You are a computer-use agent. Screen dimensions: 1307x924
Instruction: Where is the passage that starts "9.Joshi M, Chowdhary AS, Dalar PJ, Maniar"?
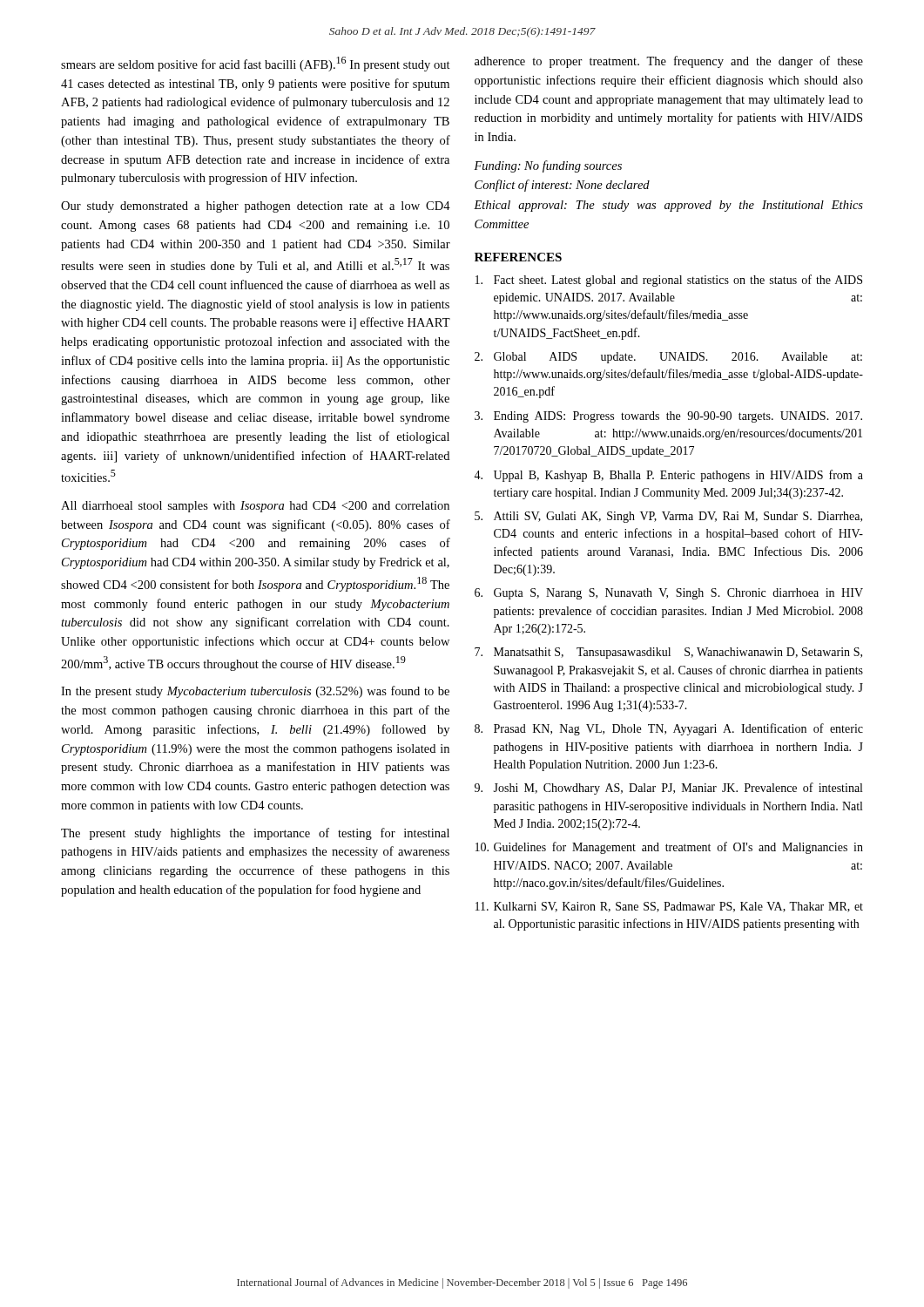pyautogui.click(x=669, y=807)
